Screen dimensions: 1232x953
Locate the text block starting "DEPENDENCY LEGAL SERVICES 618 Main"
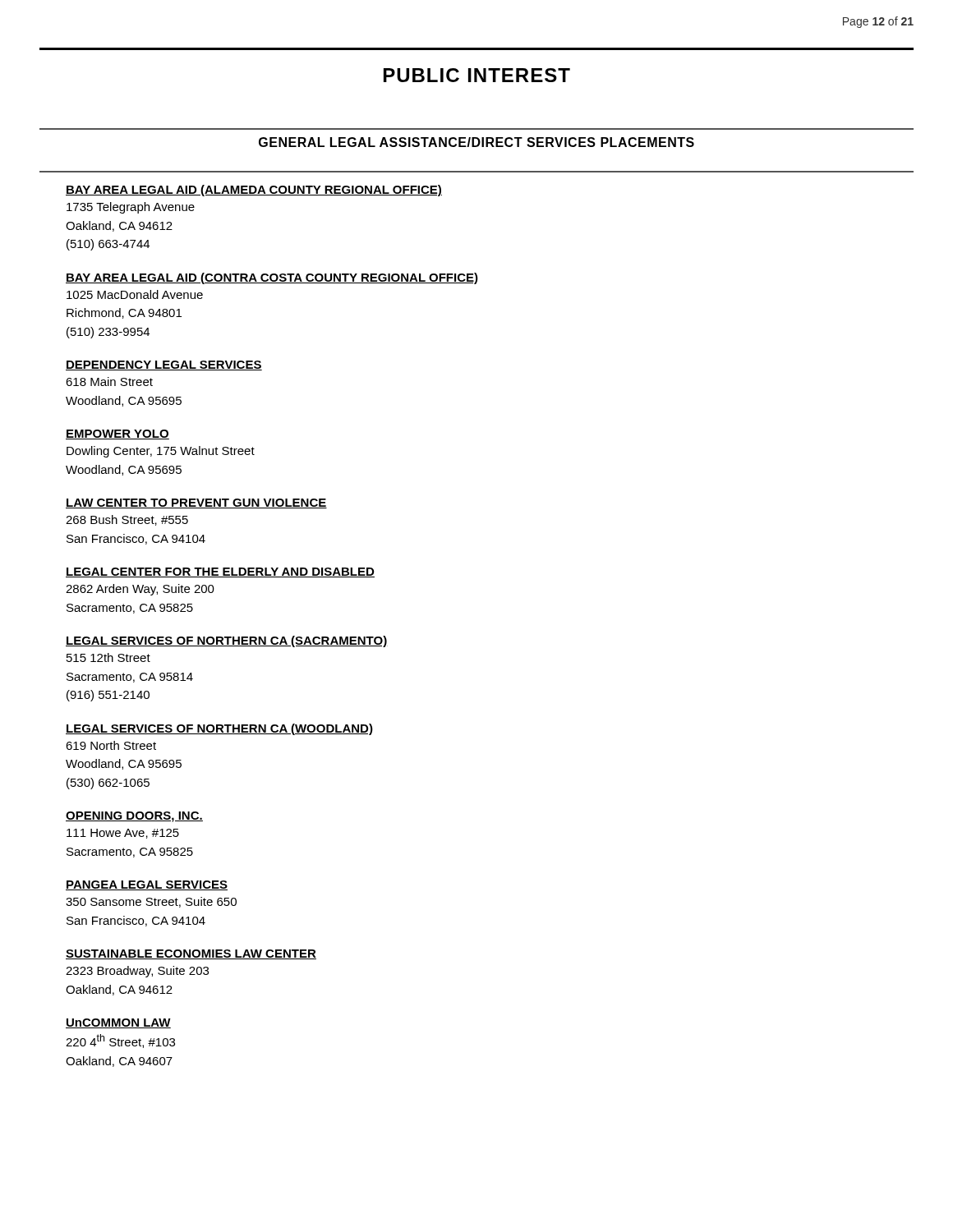[164, 365]
